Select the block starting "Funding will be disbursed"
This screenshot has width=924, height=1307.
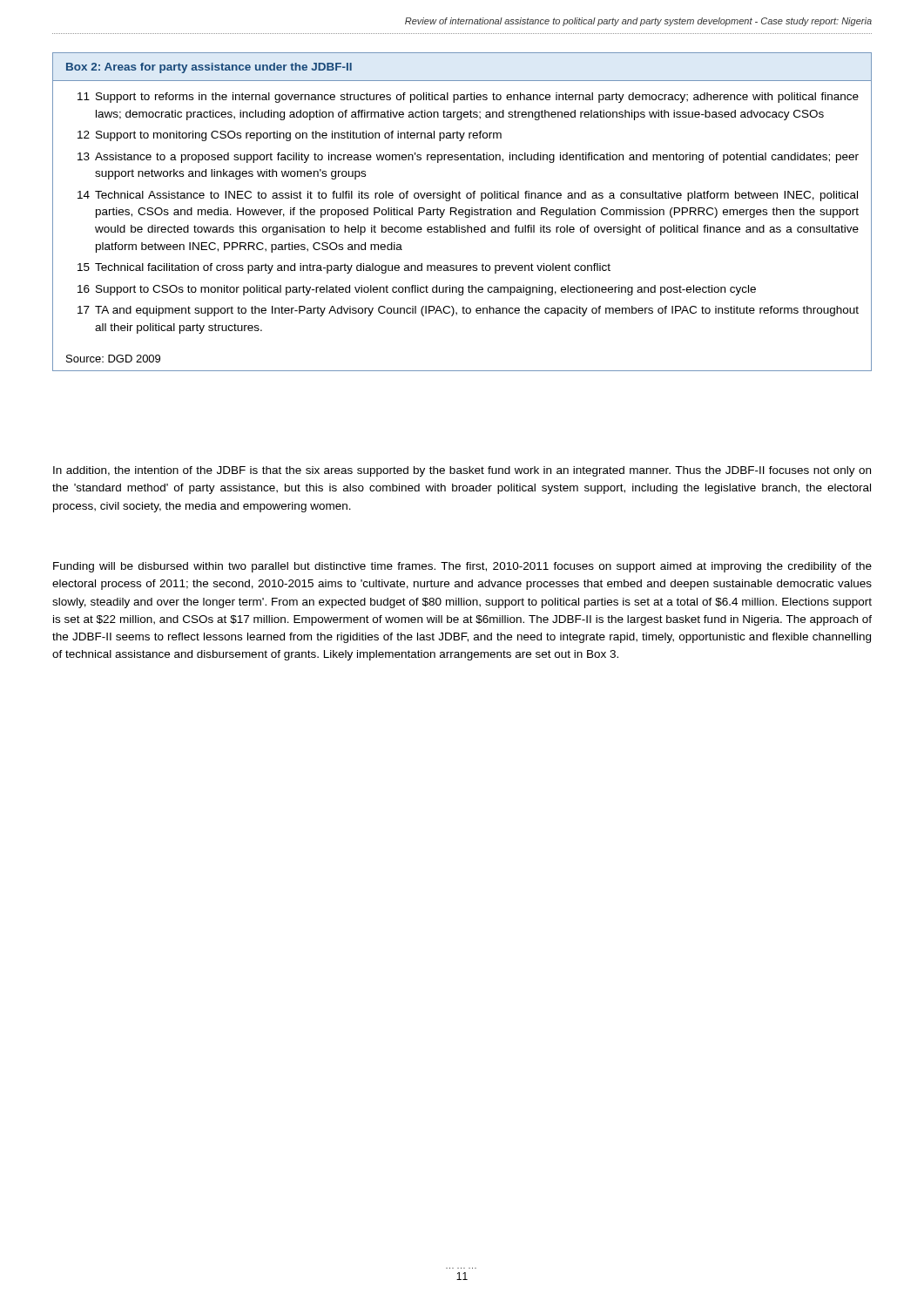(462, 610)
